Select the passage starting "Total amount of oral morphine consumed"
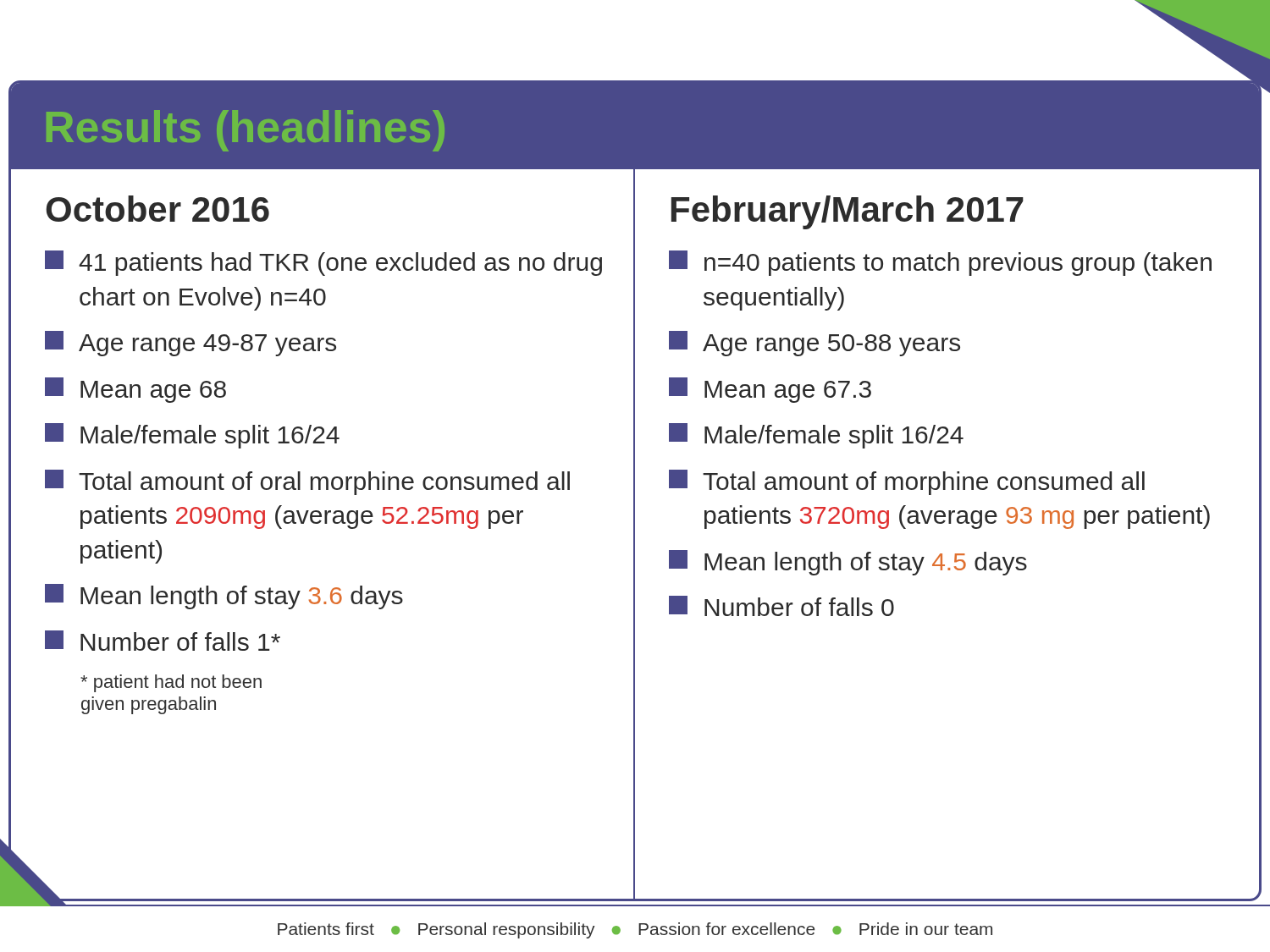The width and height of the screenshot is (1270, 952). (326, 516)
